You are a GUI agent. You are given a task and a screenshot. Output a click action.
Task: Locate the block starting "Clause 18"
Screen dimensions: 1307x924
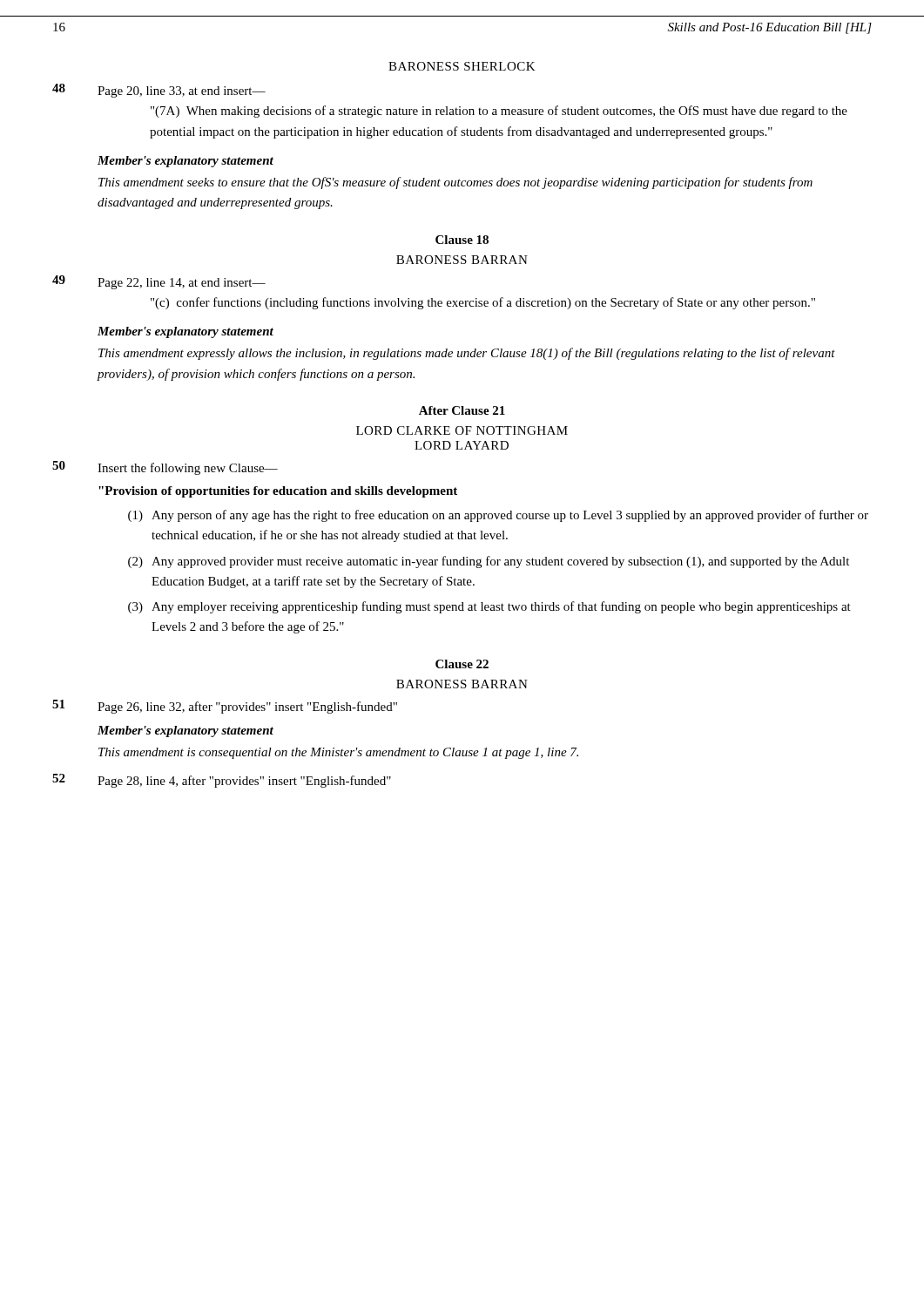coord(462,239)
